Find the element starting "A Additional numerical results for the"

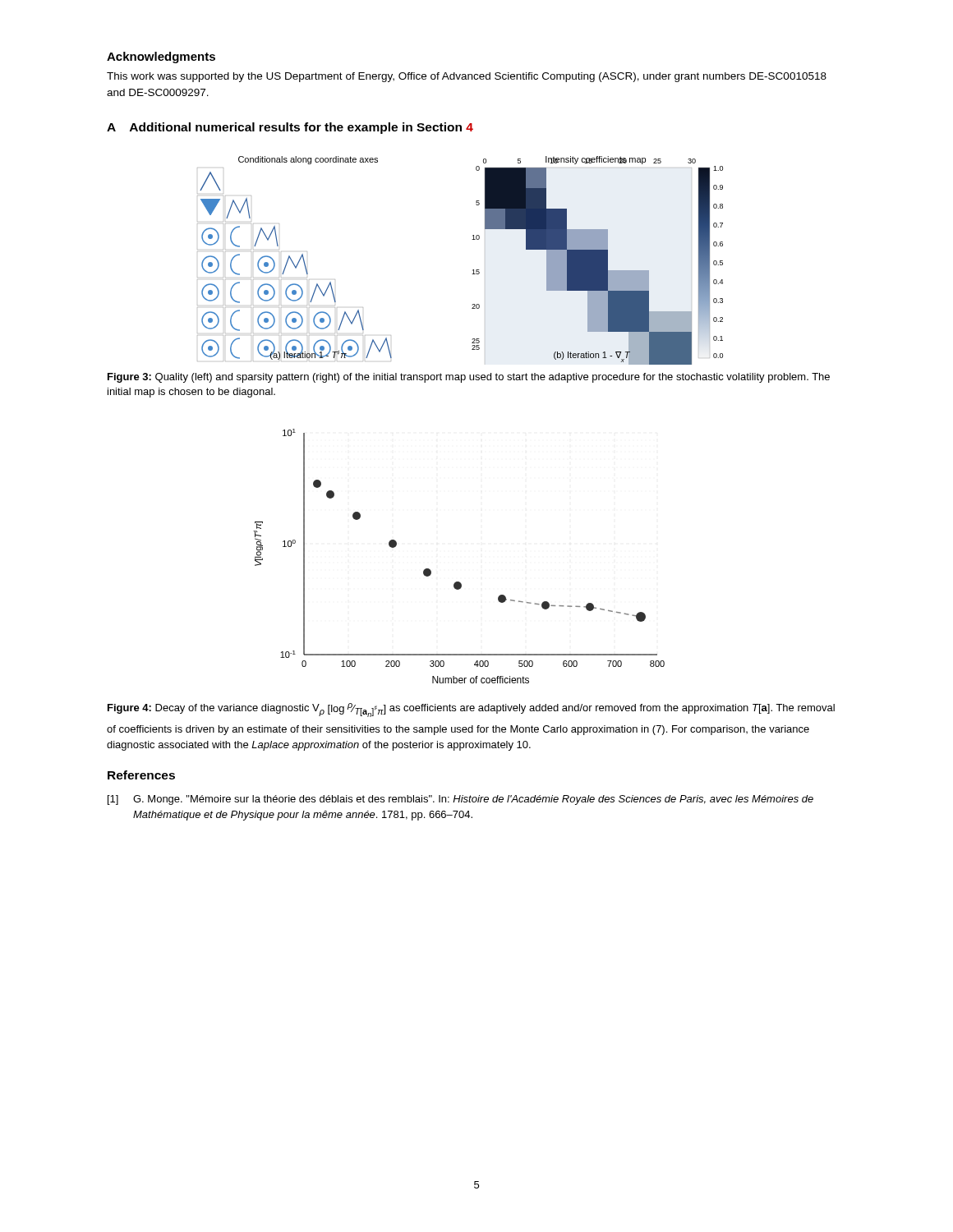coord(290,126)
